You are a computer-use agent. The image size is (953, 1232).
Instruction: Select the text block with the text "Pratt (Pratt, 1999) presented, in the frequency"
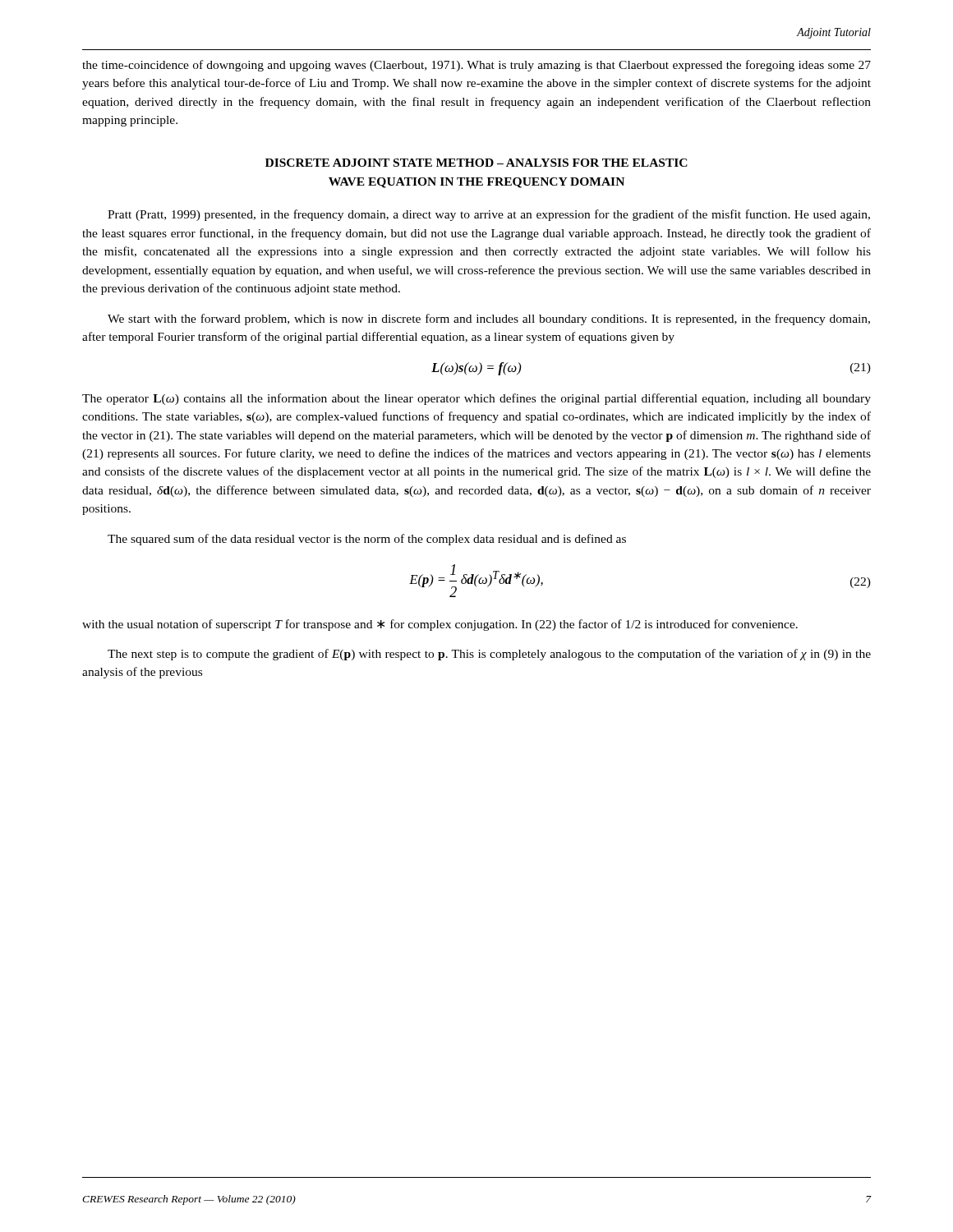click(x=476, y=251)
